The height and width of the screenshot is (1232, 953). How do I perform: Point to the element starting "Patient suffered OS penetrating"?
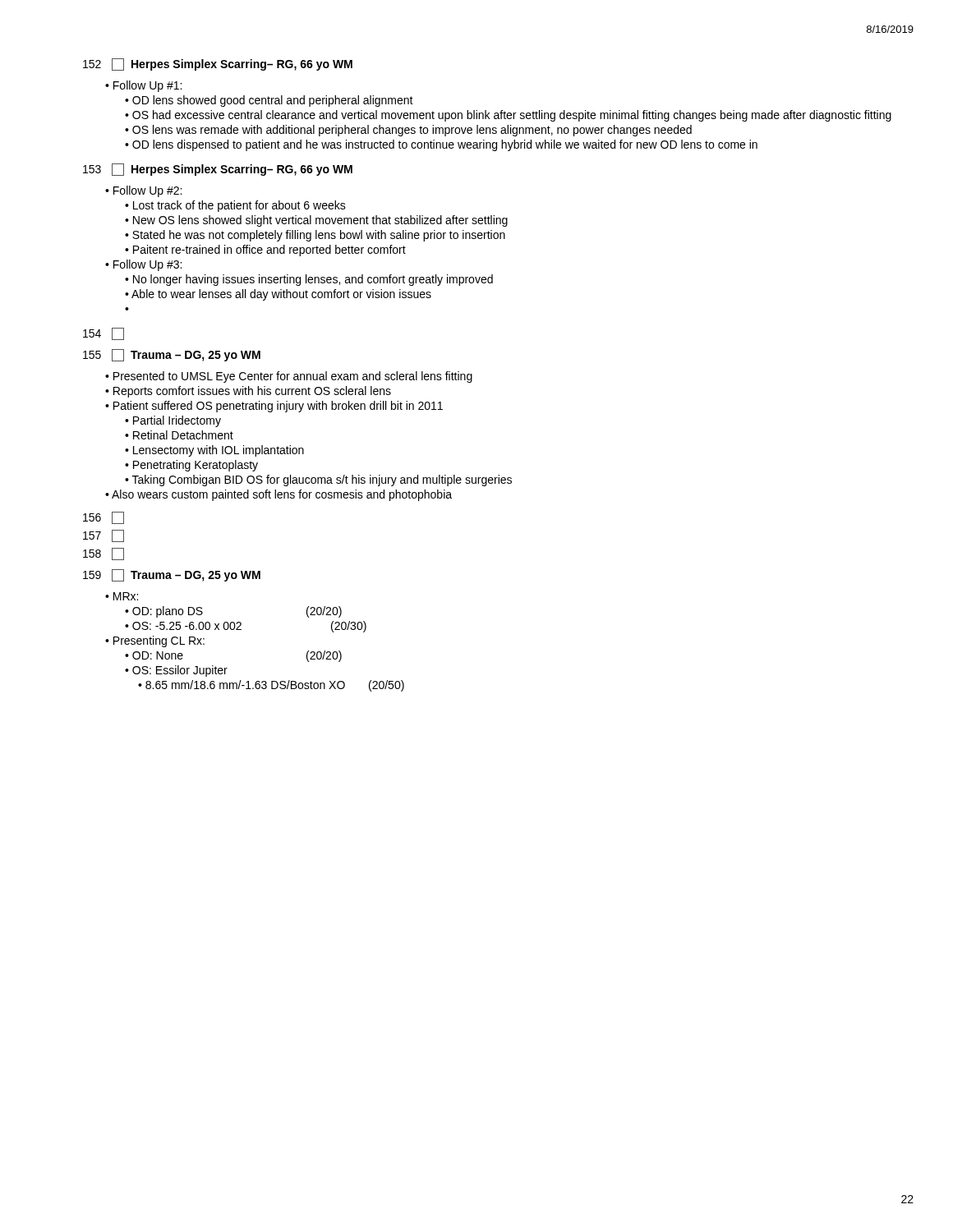(278, 406)
